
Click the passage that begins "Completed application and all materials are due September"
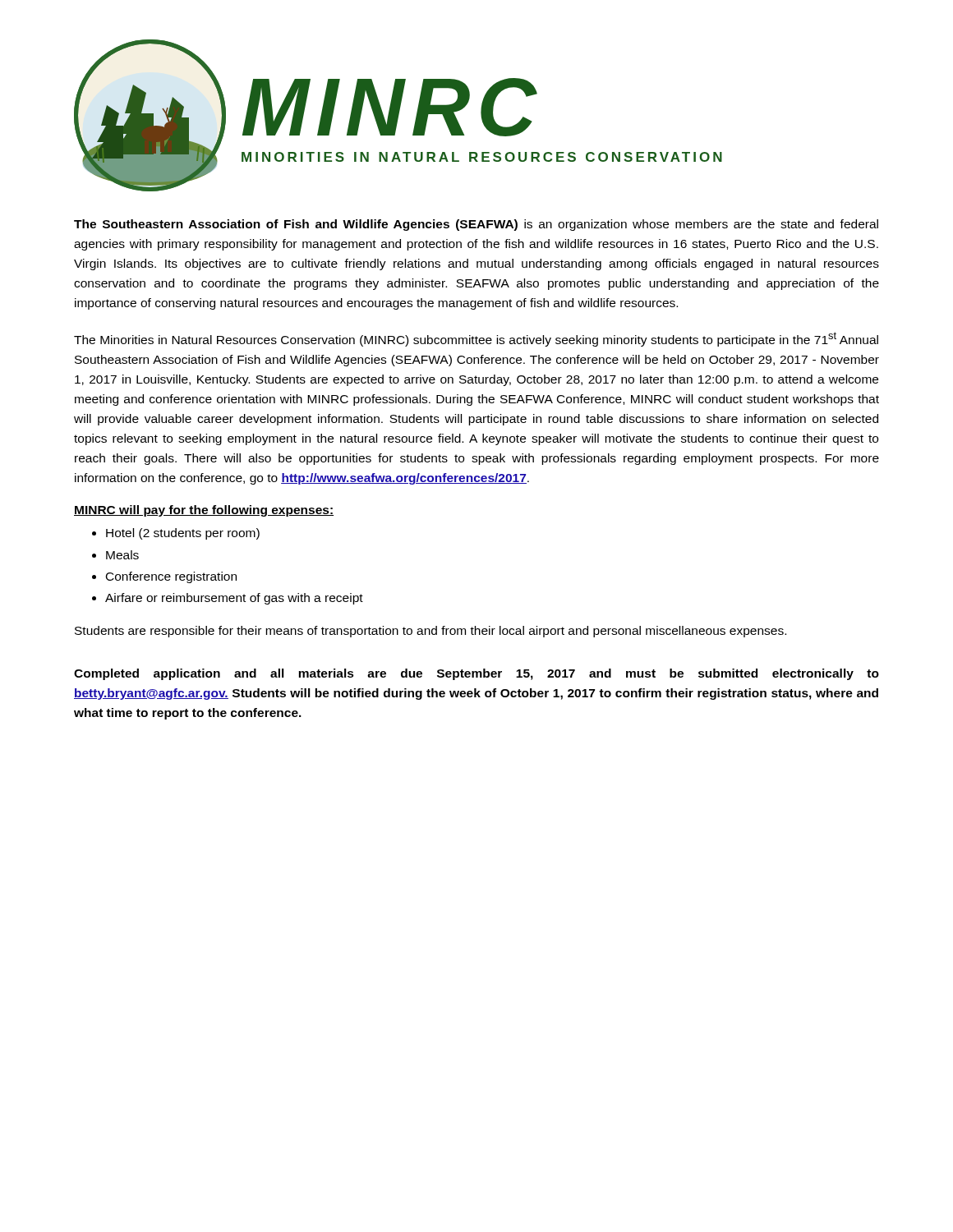[x=476, y=693]
